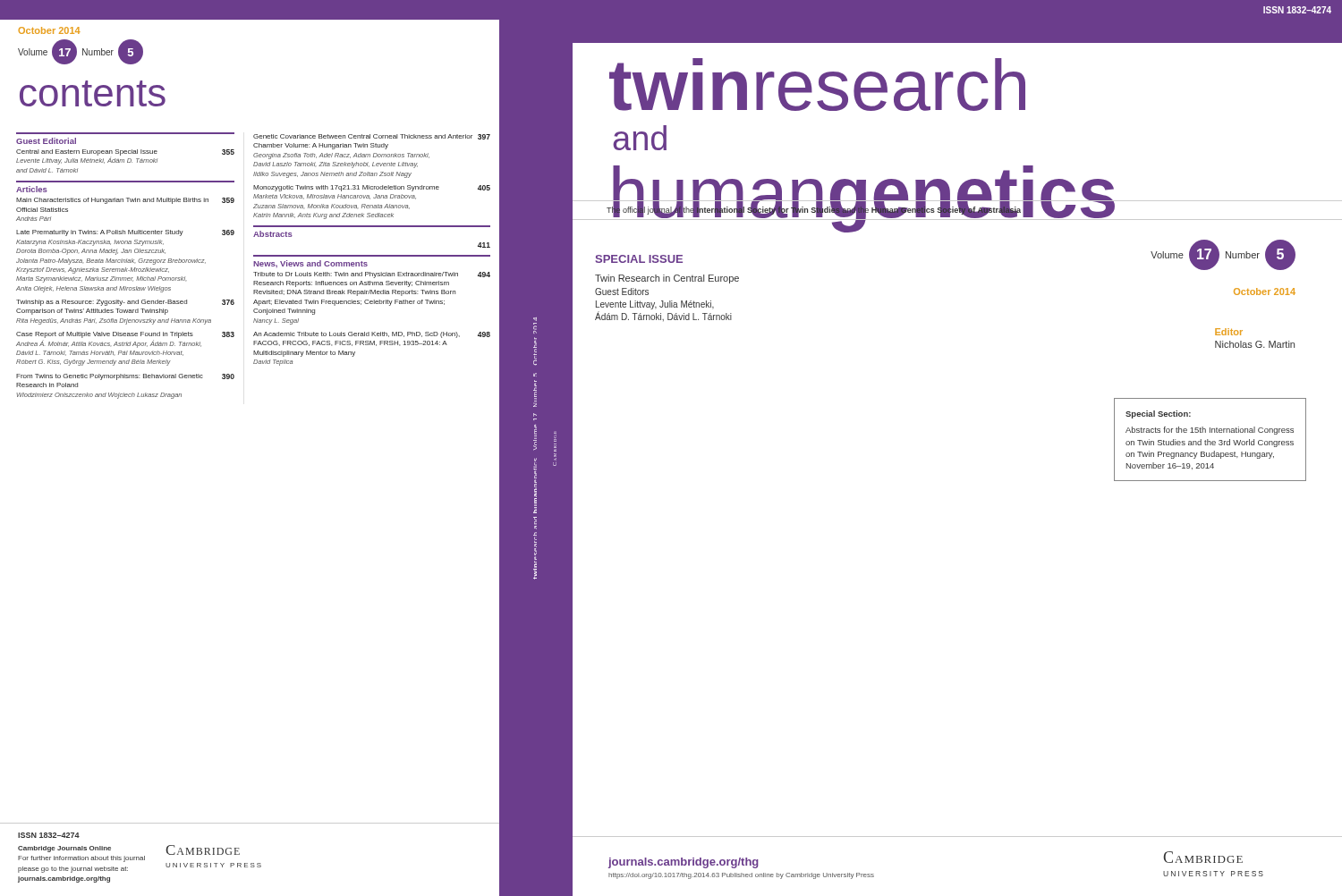The height and width of the screenshot is (896, 1342).
Task: Locate the list item that says "Central and Eastern European Special Issue Levente"
Action: point(125,162)
